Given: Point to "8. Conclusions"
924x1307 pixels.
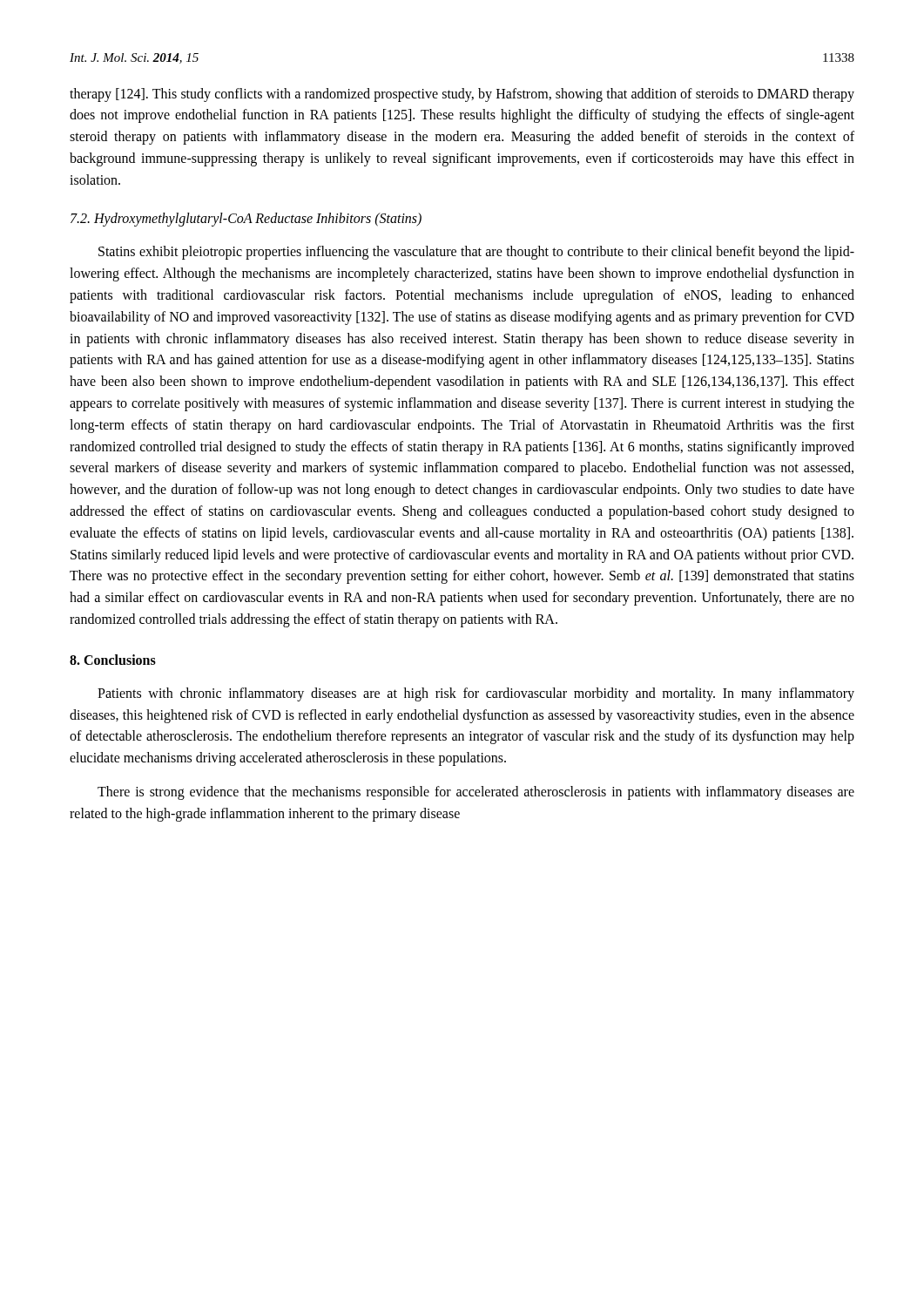Looking at the screenshot, I should (113, 660).
